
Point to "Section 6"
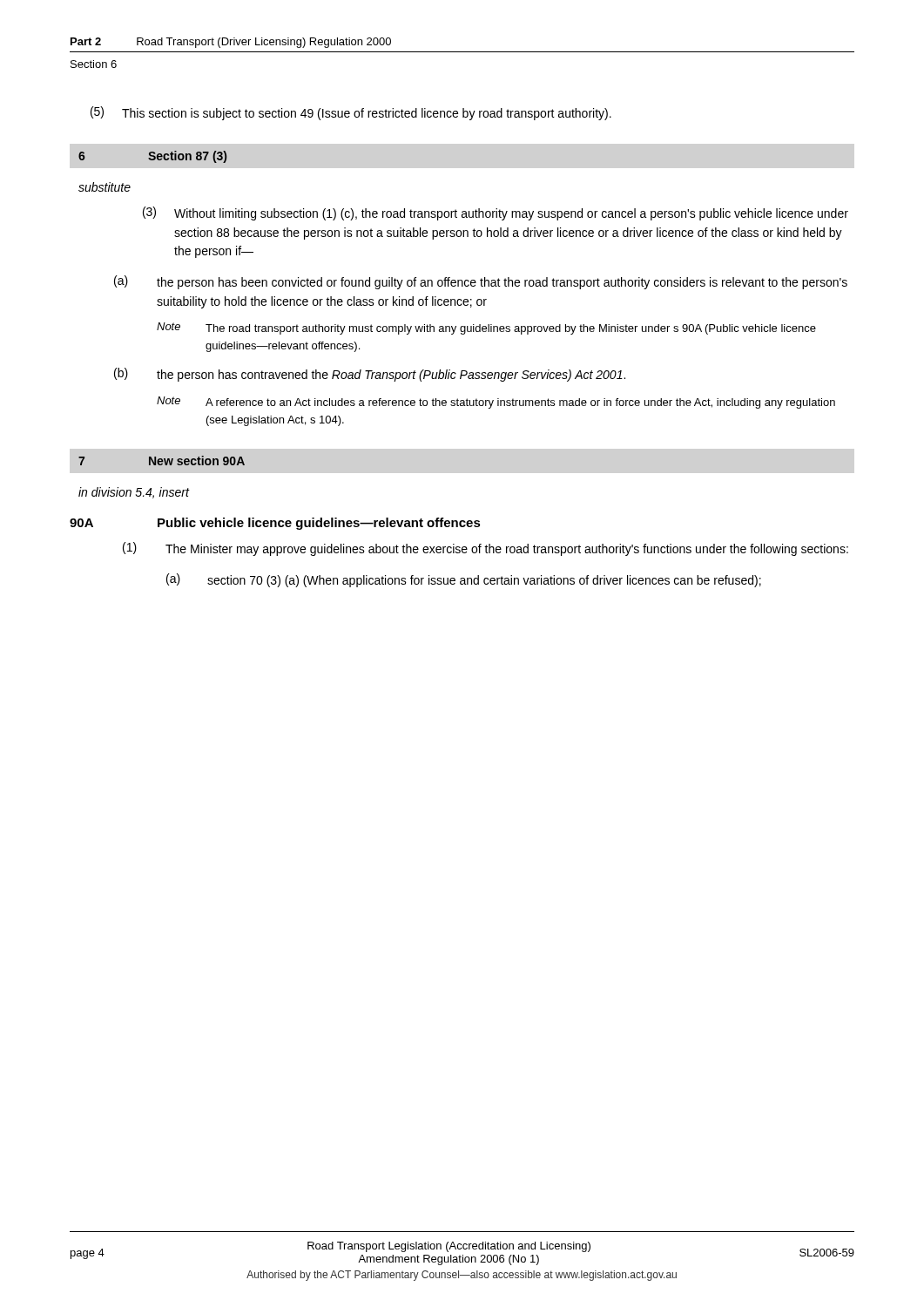click(x=93, y=64)
